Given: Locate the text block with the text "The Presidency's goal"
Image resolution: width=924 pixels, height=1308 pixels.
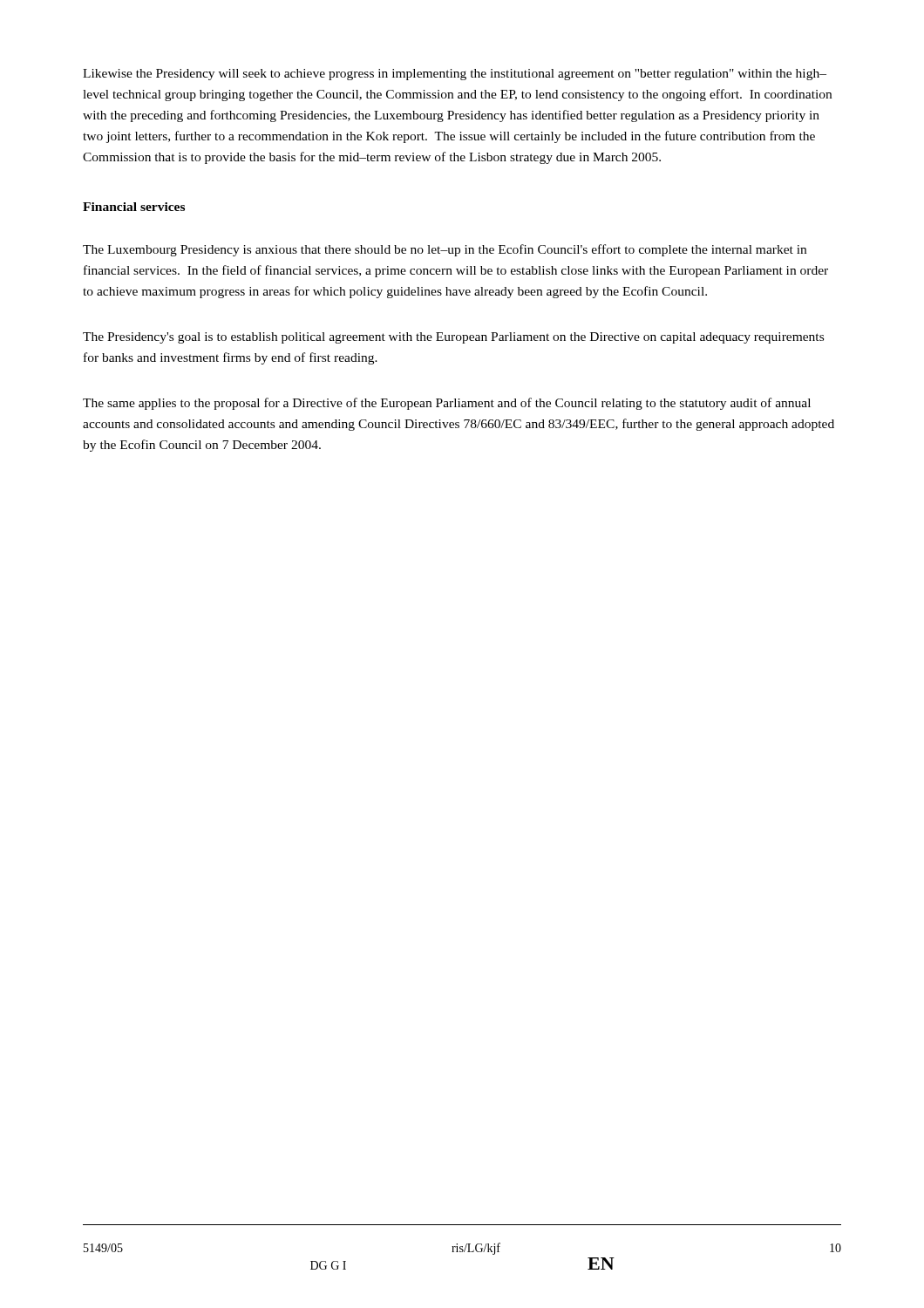Looking at the screenshot, I should 454,347.
